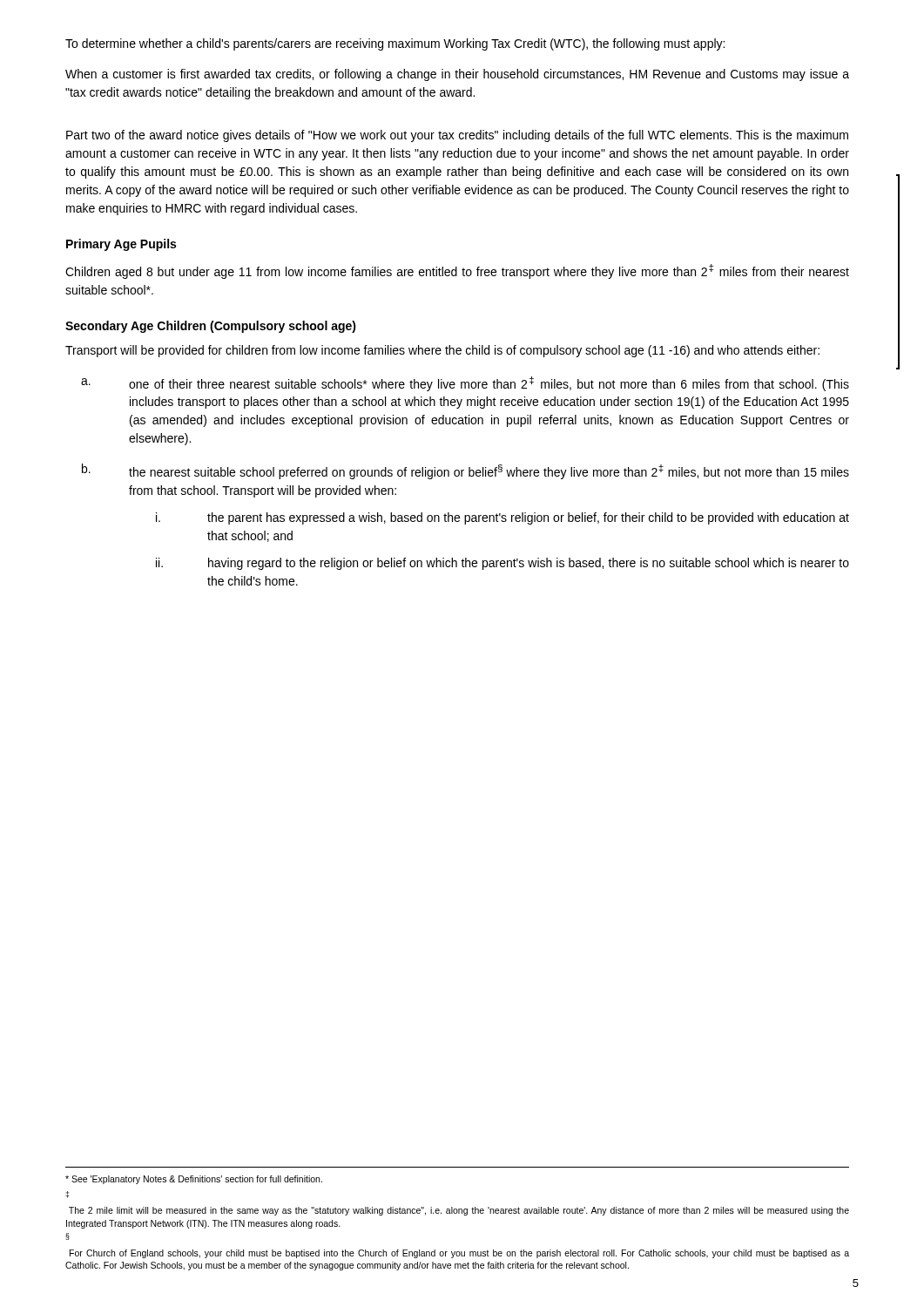The width and height of the screenshot is (924, 1307).
Task: Click on the text block that says "Part two of the"
Action: pyautogui.click(x=457, y=172)
